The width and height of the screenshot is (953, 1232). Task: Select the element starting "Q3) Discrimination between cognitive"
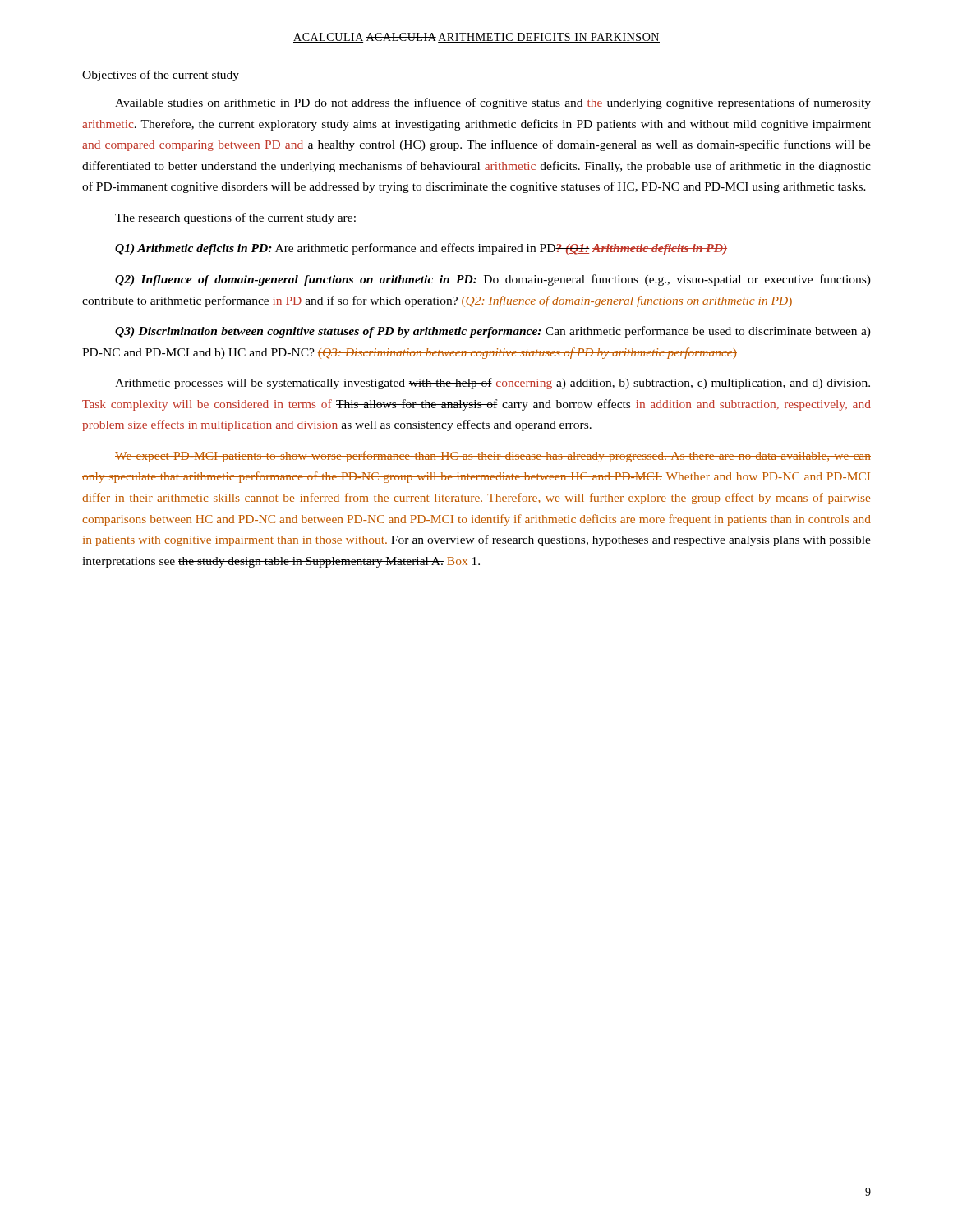pos(476,341)
